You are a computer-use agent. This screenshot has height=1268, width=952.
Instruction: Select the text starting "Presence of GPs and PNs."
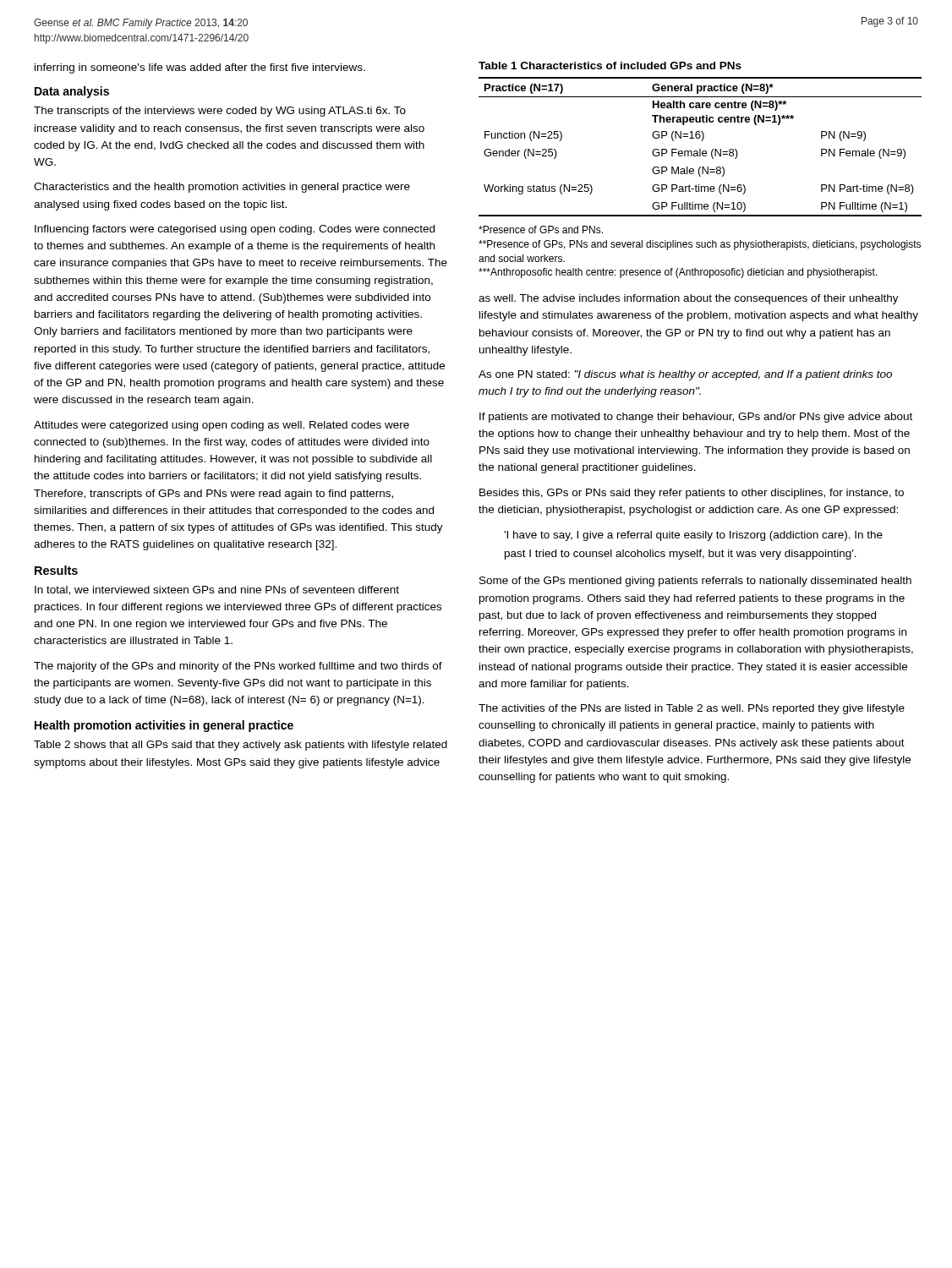tap(700, 251)
